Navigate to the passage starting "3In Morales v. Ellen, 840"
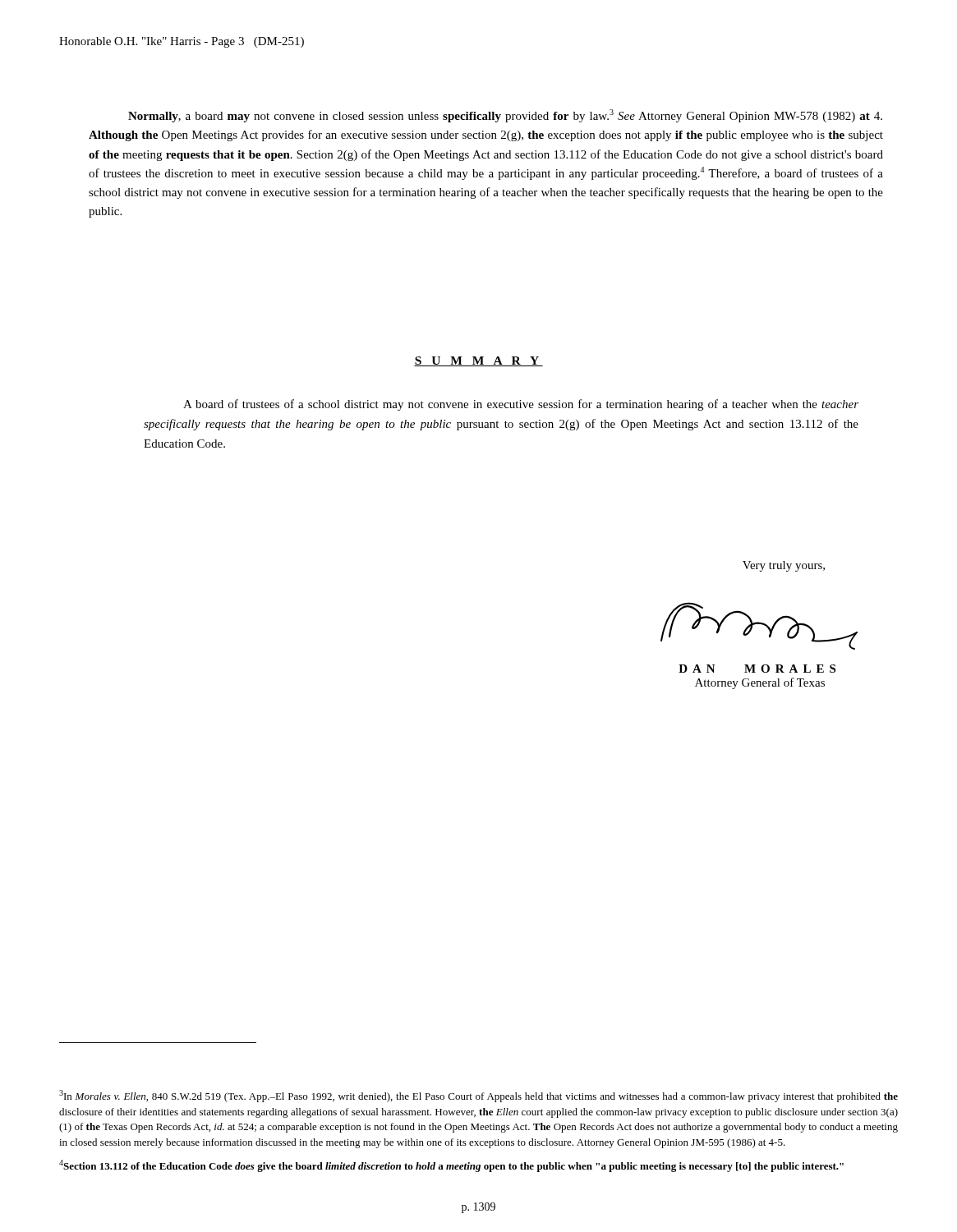The height and width of the screenshot is (1232, 957). pyautogui.click(x=478, y=1119)
